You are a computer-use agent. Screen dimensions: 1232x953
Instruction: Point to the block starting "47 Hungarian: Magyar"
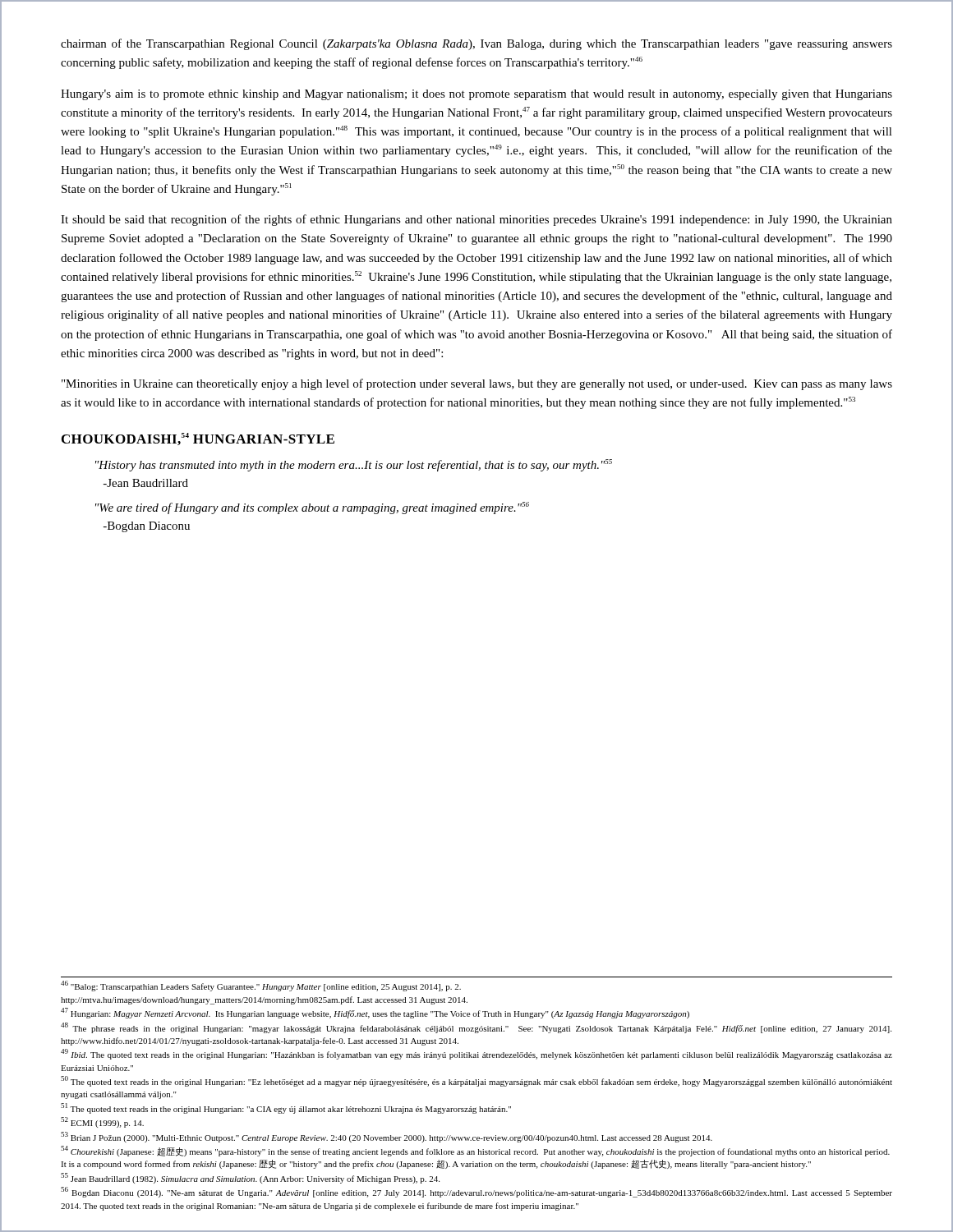[375, 1013]
